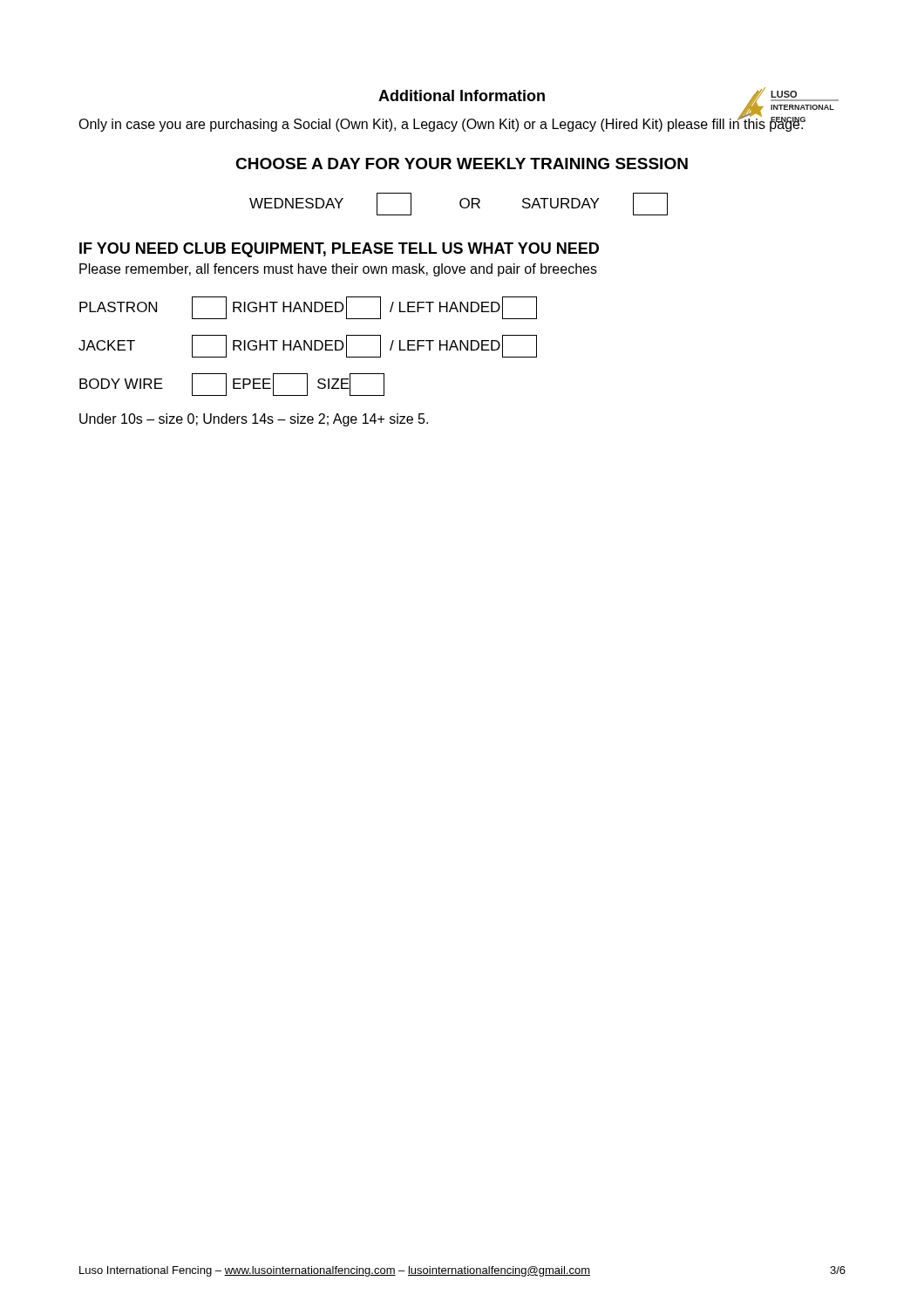
Task: Click the passage that begins "Under 10s – size"
Action: coord(254,419)
